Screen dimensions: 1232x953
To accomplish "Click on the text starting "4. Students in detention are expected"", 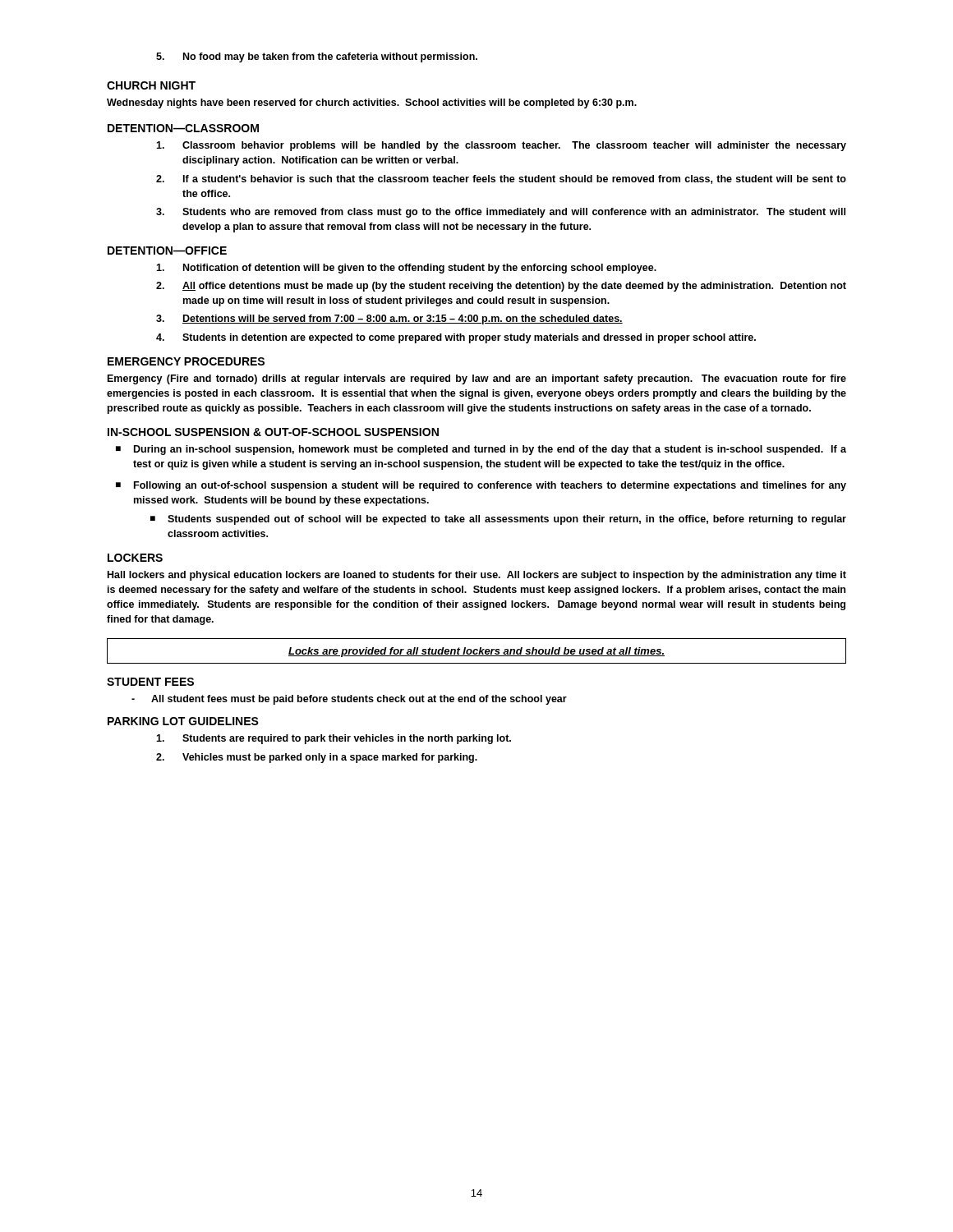I will [x=501, y=337].
